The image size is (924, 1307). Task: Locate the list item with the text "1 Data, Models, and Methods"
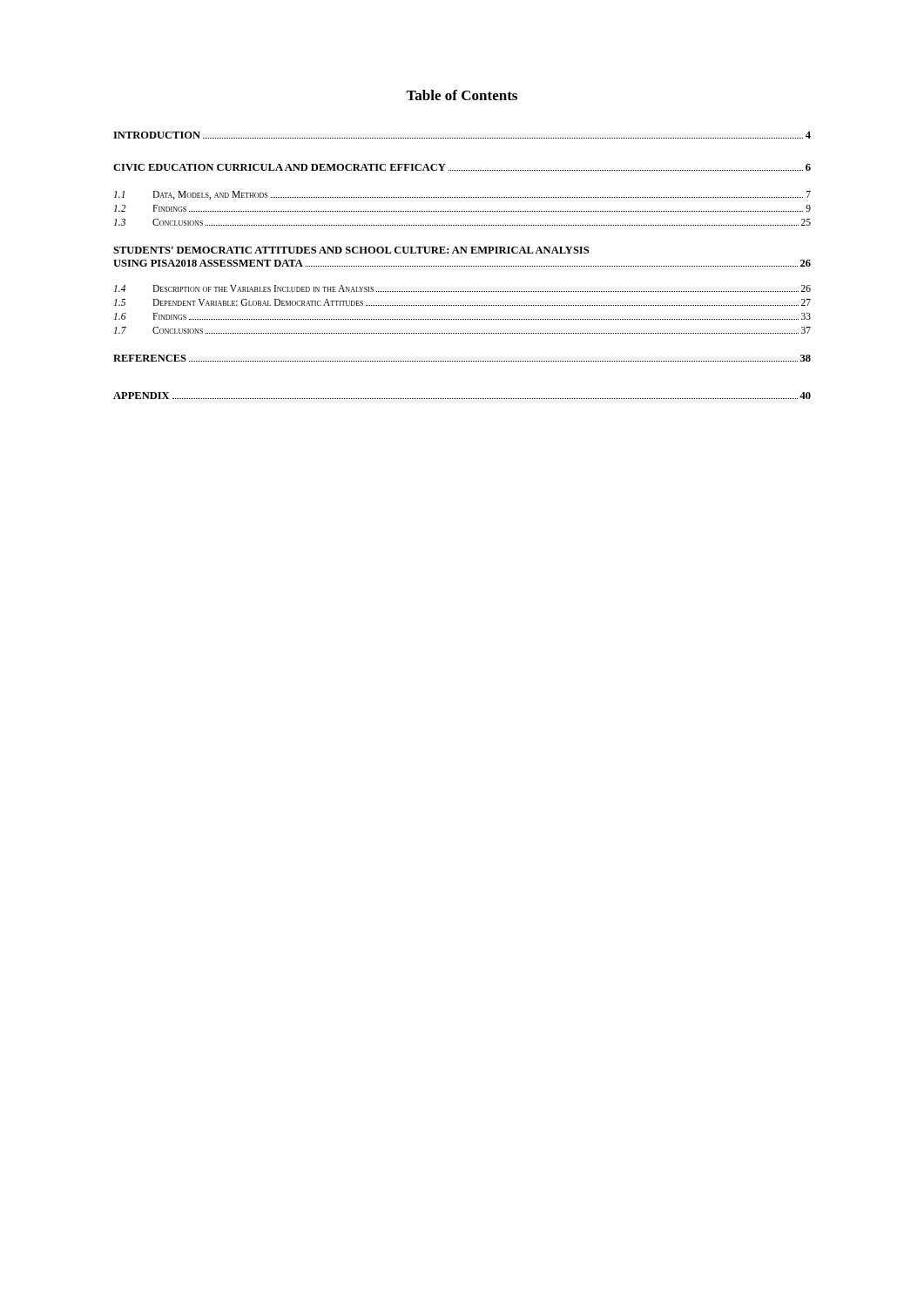462,195
